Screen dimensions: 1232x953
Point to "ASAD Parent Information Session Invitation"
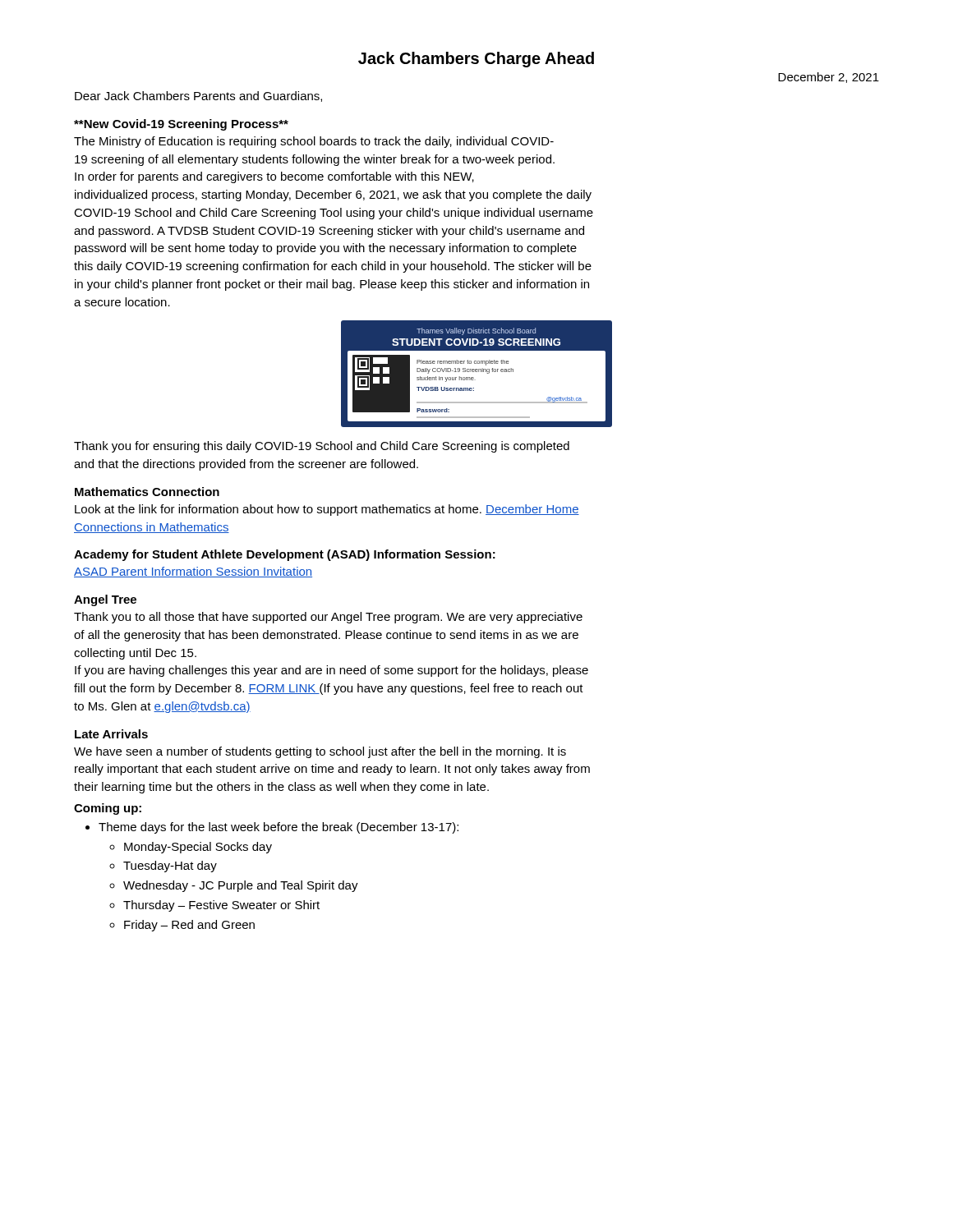click(x=193, y=571)
